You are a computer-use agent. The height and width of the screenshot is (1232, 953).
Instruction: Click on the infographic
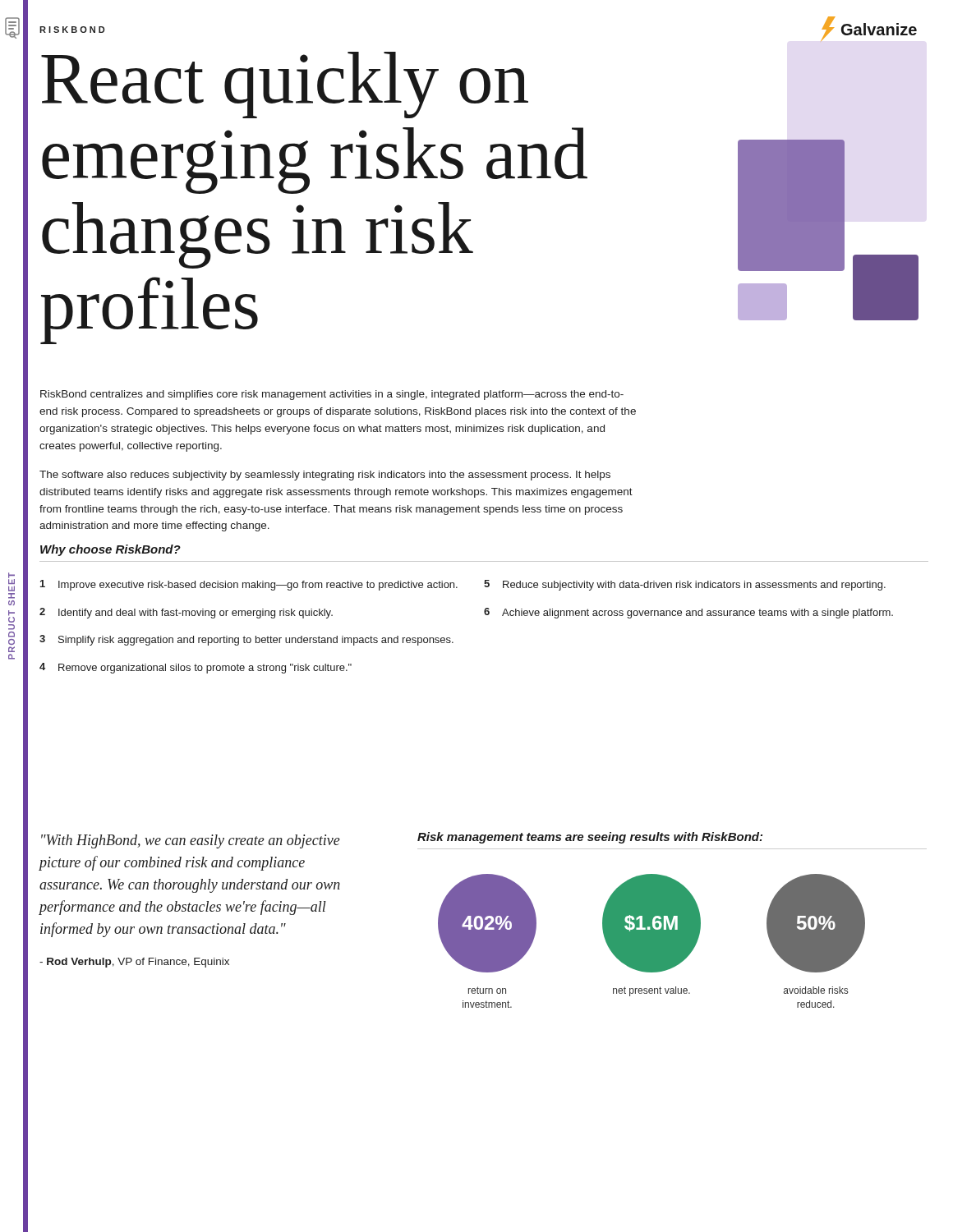(672, 943)
